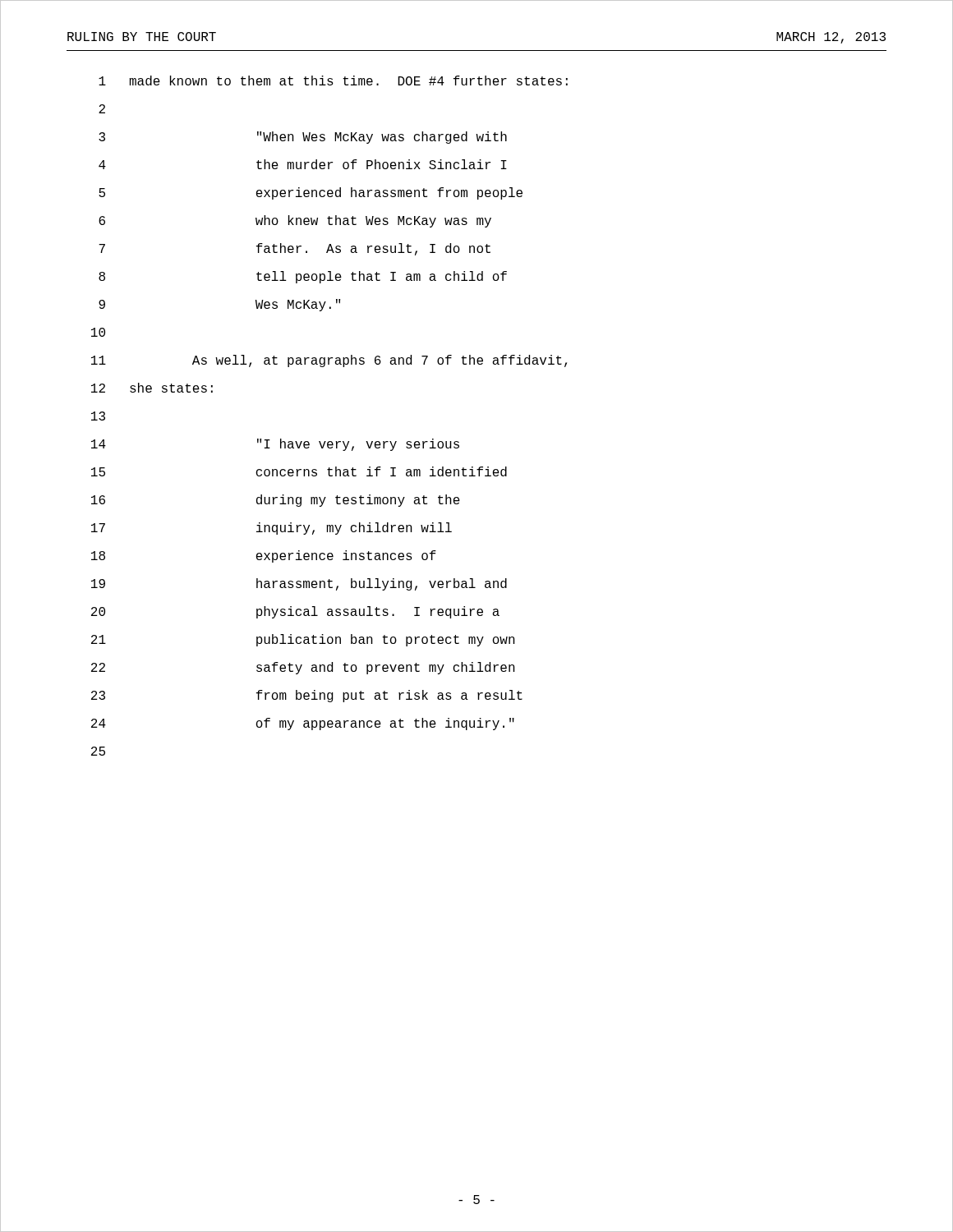Locate the region starting "14 "I have very, very serious"

263,445
